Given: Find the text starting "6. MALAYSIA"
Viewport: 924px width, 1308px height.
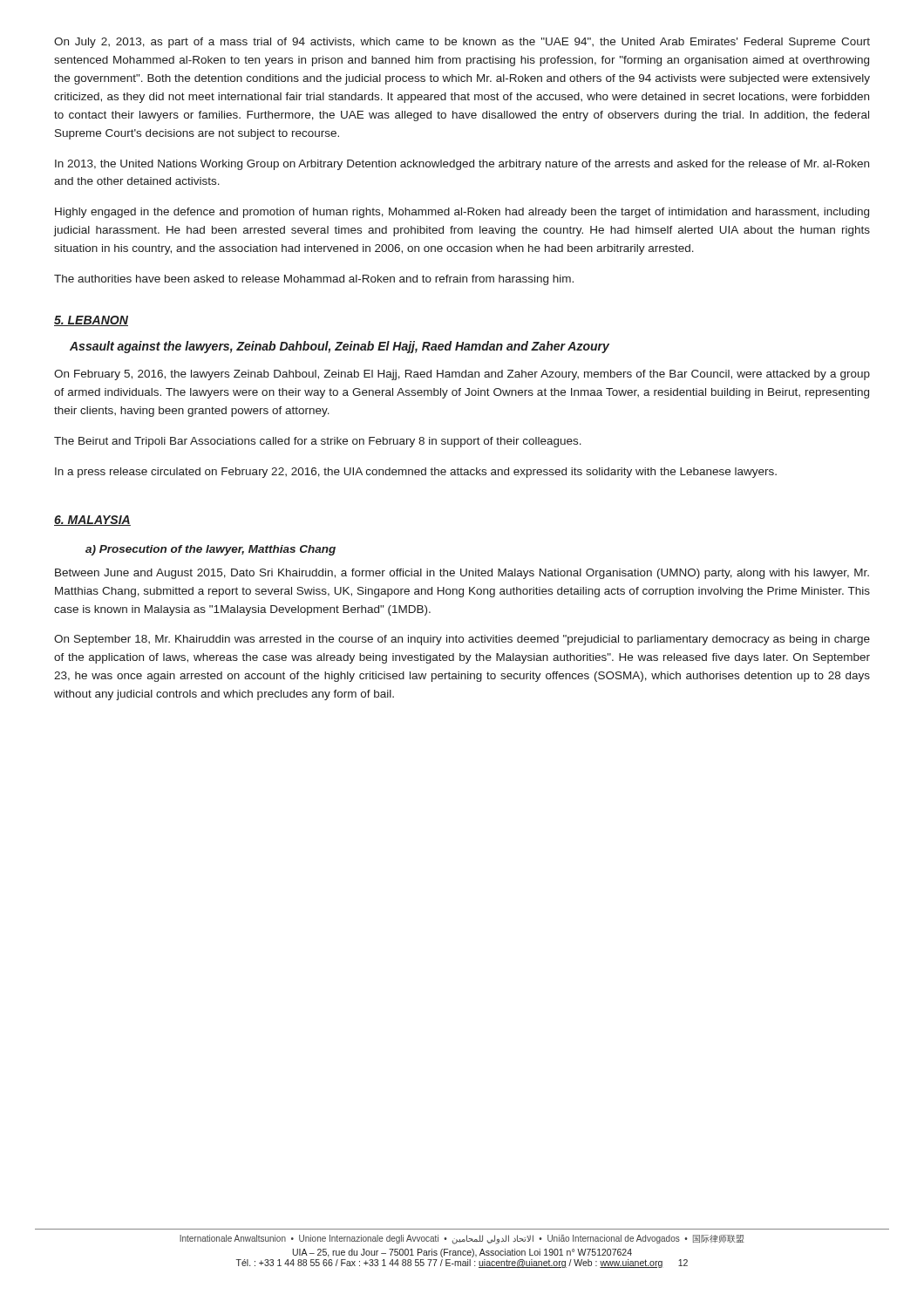Looking at the screenshot, I should 92,519.
